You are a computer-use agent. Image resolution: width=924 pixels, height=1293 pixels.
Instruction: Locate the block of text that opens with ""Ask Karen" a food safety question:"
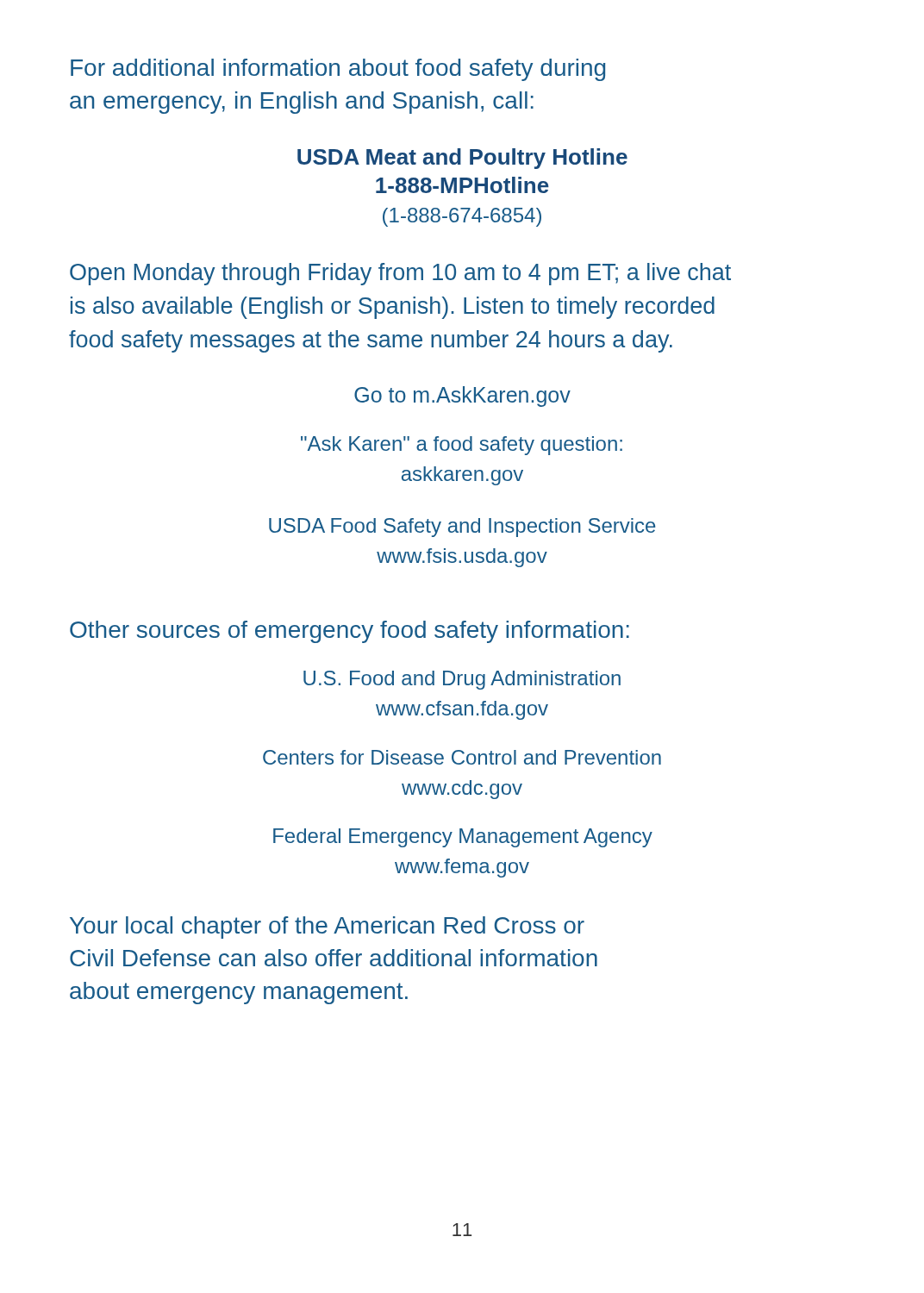coord(462,459)
